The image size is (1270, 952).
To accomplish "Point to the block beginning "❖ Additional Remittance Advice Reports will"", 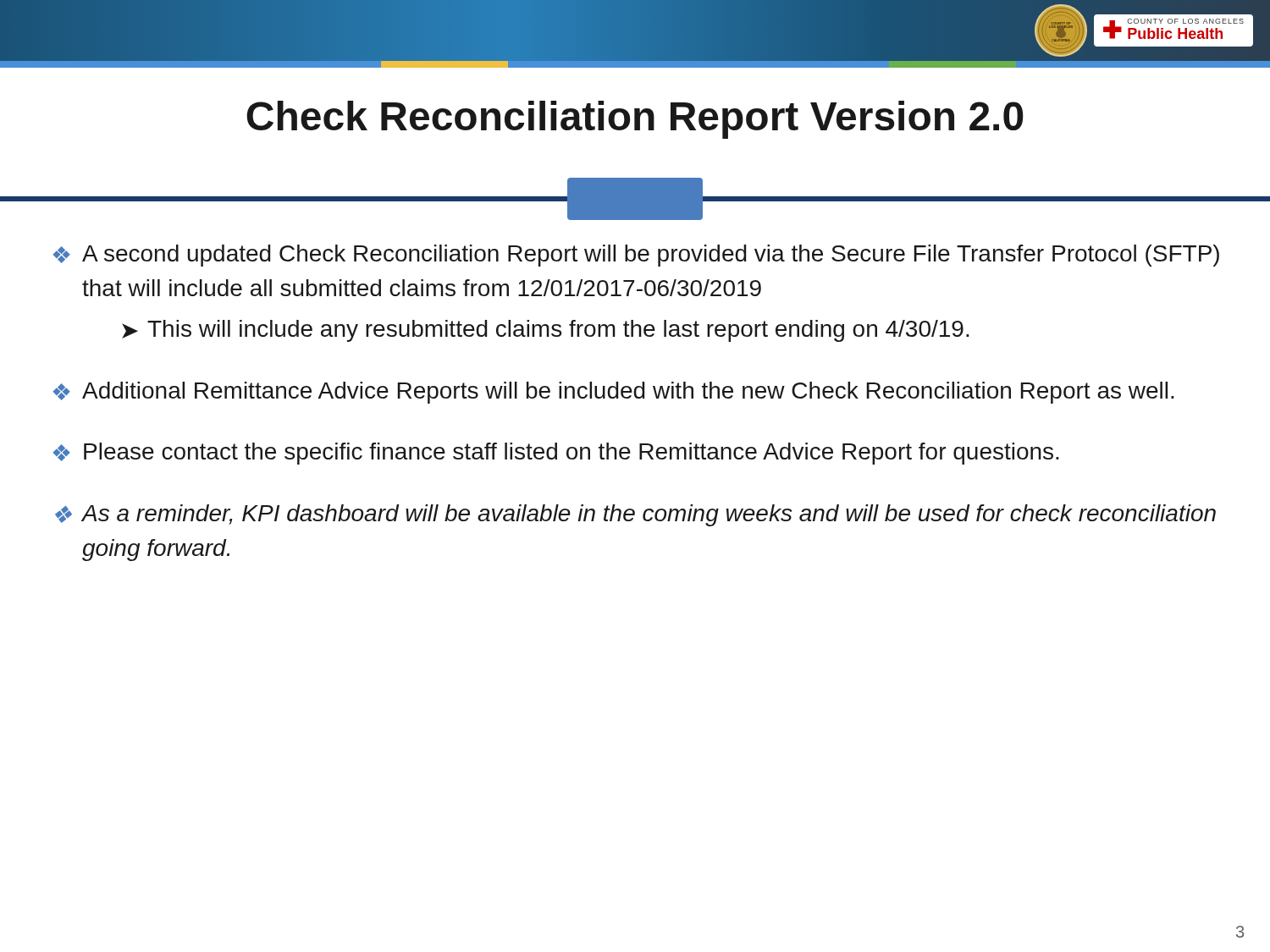I will 643,392.
